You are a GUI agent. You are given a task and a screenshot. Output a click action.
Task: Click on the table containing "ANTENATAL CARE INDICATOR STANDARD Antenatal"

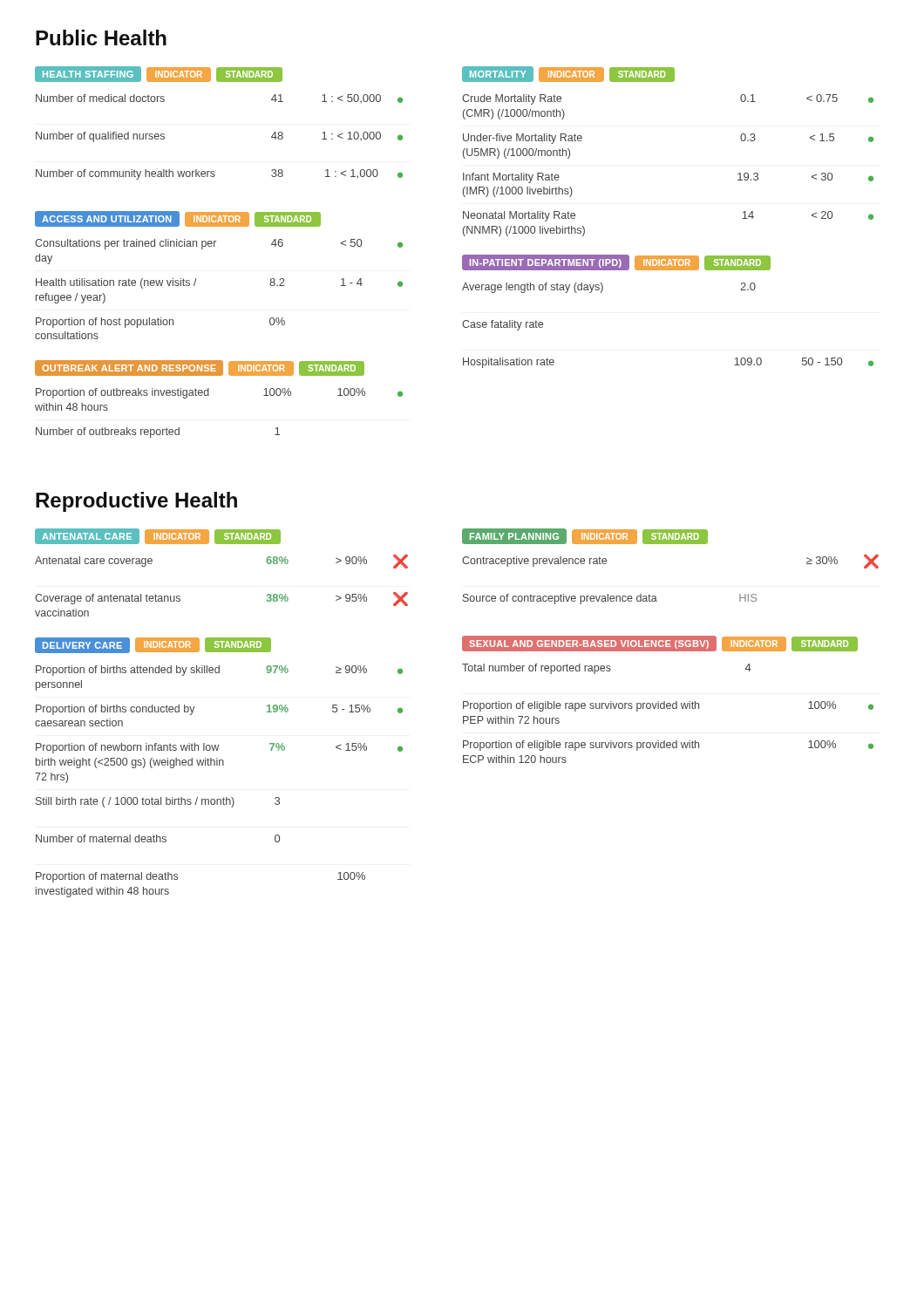pyautogui.click(x=222, y=577)
